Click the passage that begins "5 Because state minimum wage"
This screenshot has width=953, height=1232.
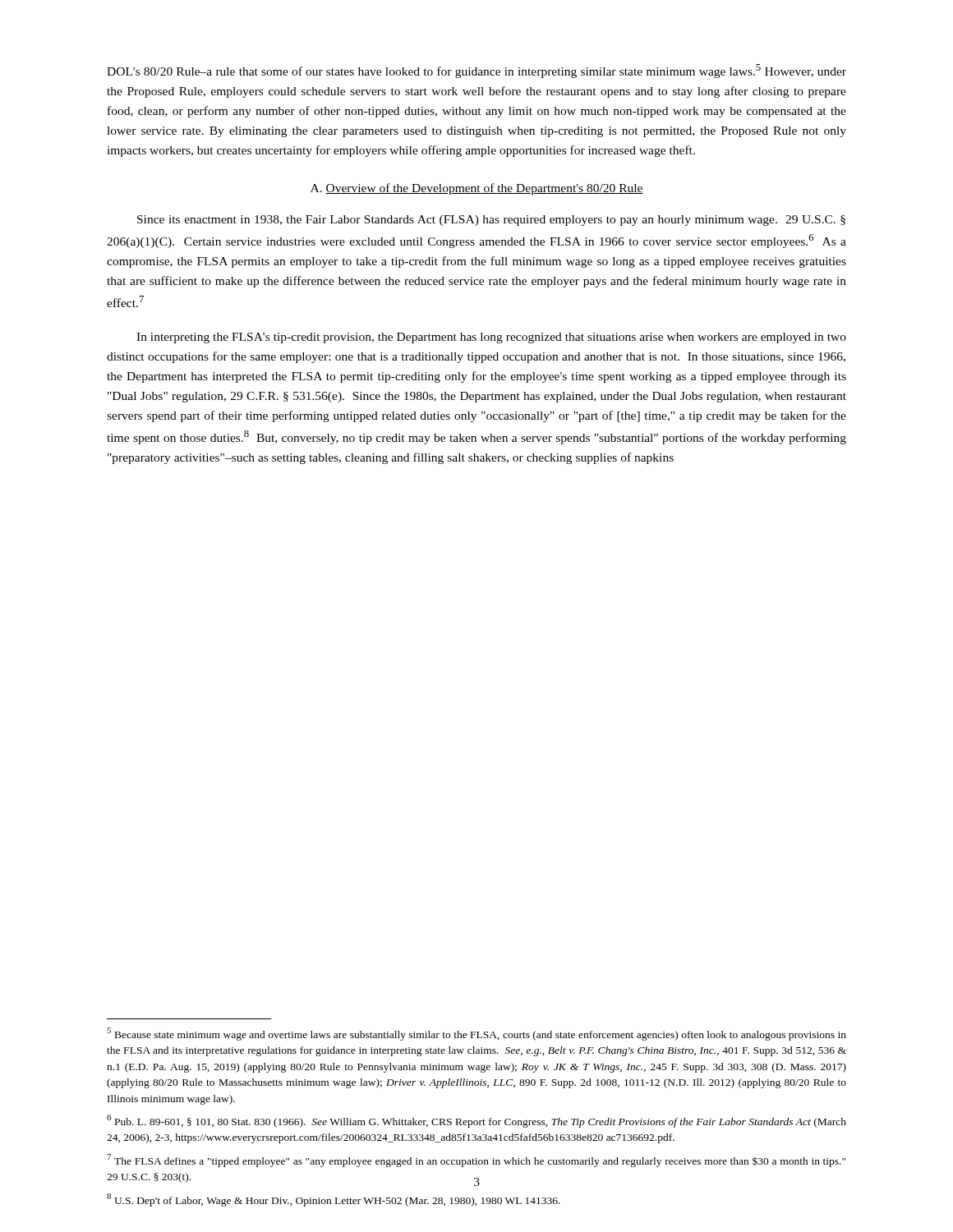(476, 1065)
